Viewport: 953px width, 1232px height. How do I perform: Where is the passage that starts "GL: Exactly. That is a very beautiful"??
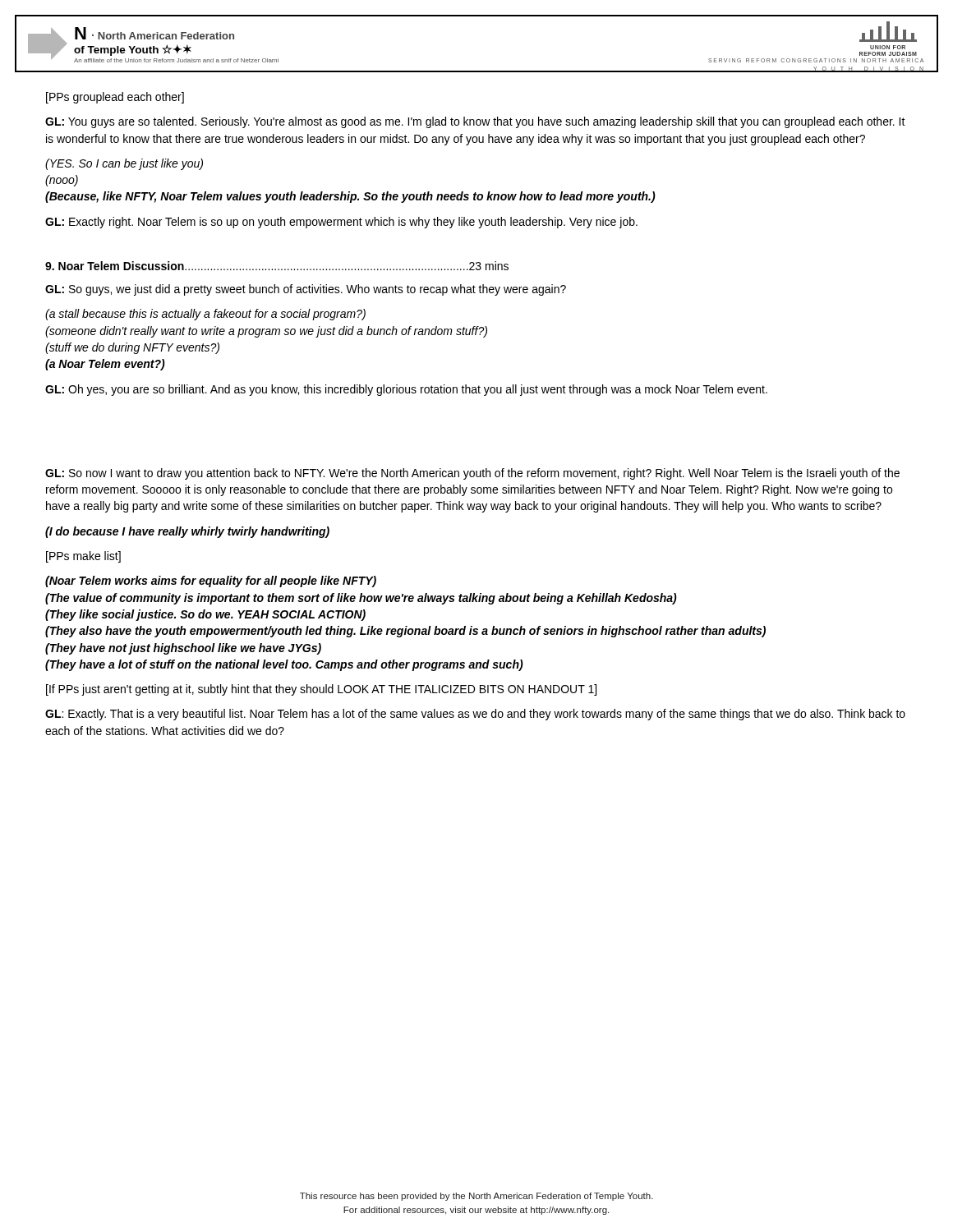click(475, 722)
